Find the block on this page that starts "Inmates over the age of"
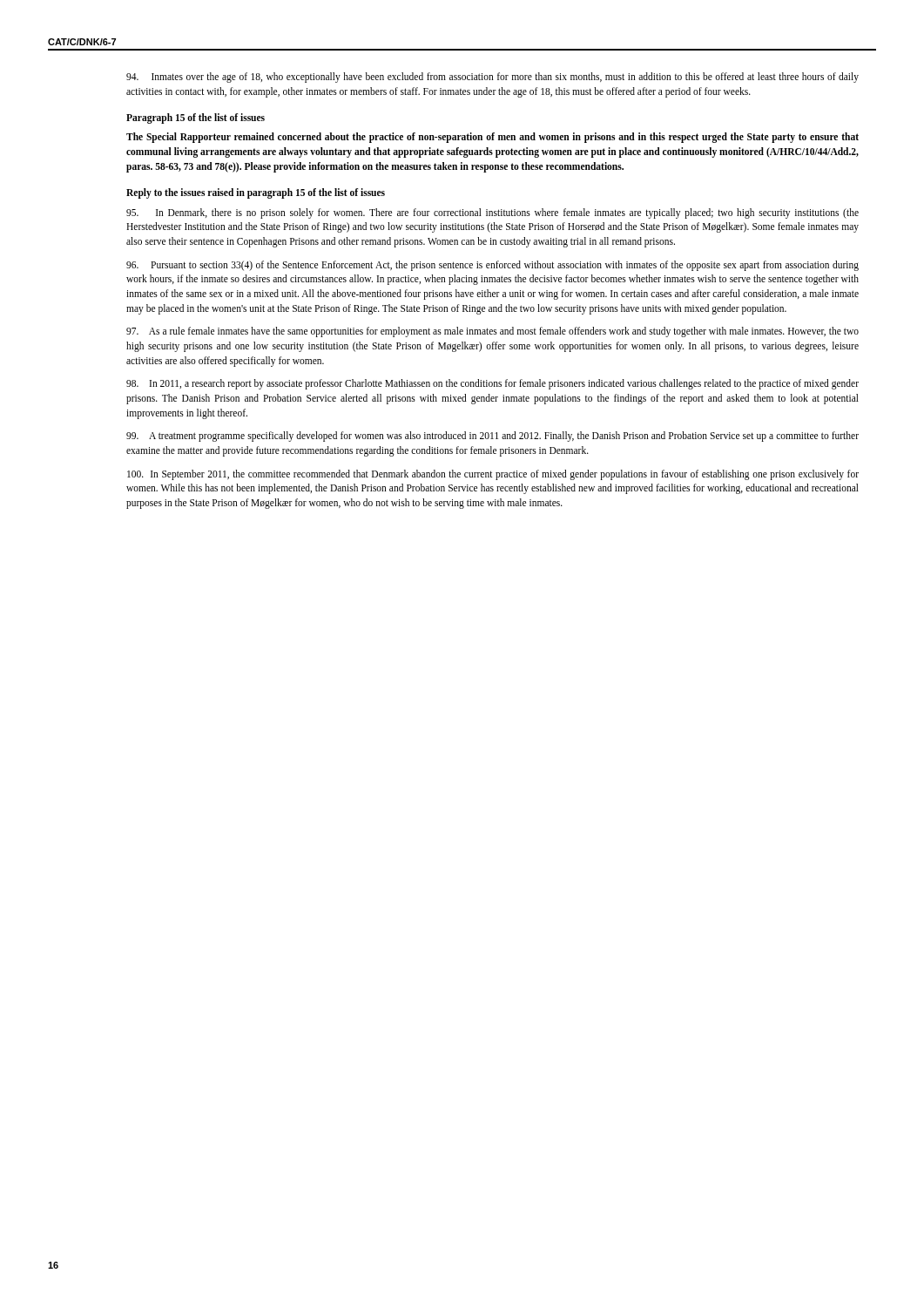The width and height of the screenshot is (924, 1307). 492,84
